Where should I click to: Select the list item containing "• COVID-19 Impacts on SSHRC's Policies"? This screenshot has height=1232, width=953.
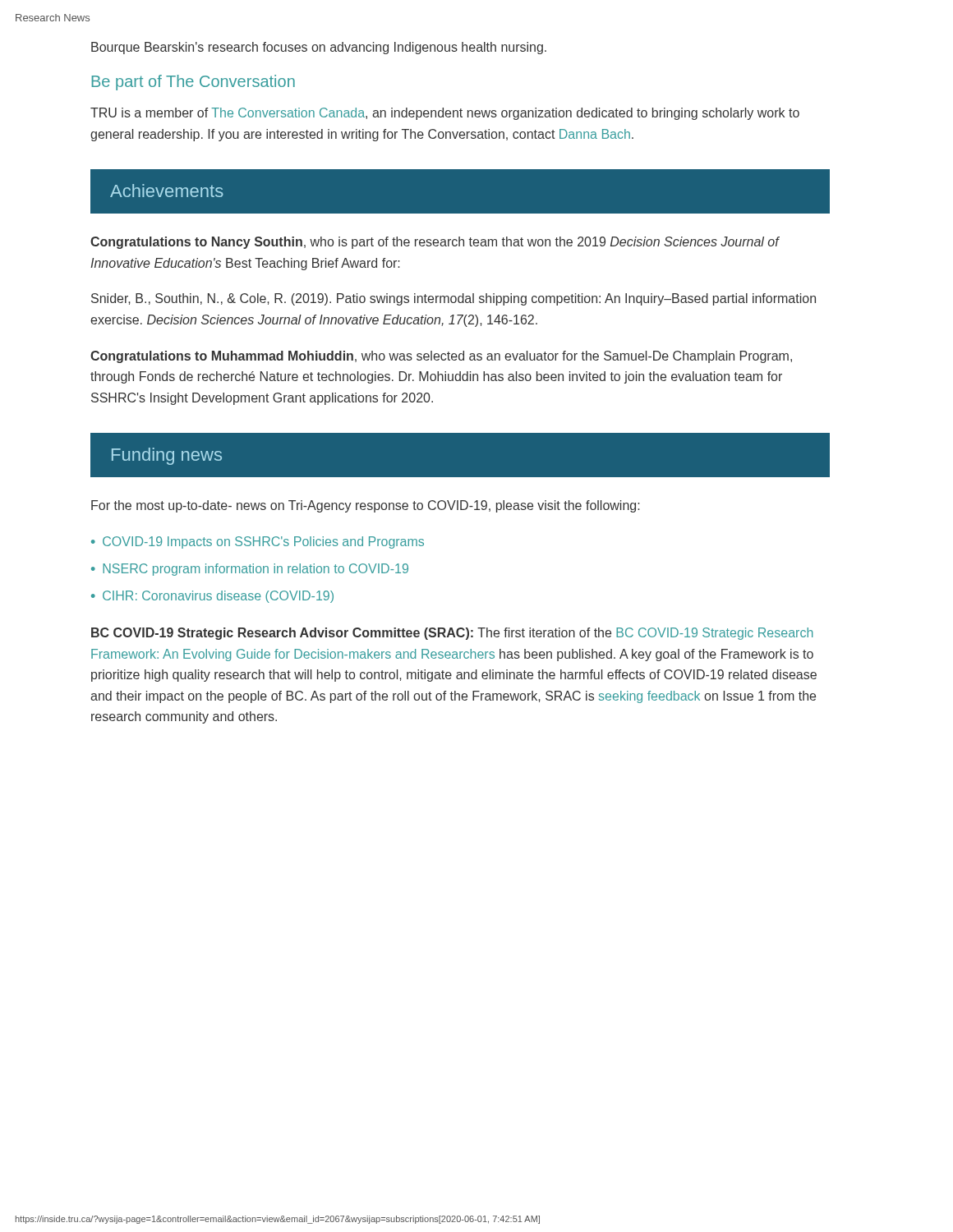coord(258,542)
